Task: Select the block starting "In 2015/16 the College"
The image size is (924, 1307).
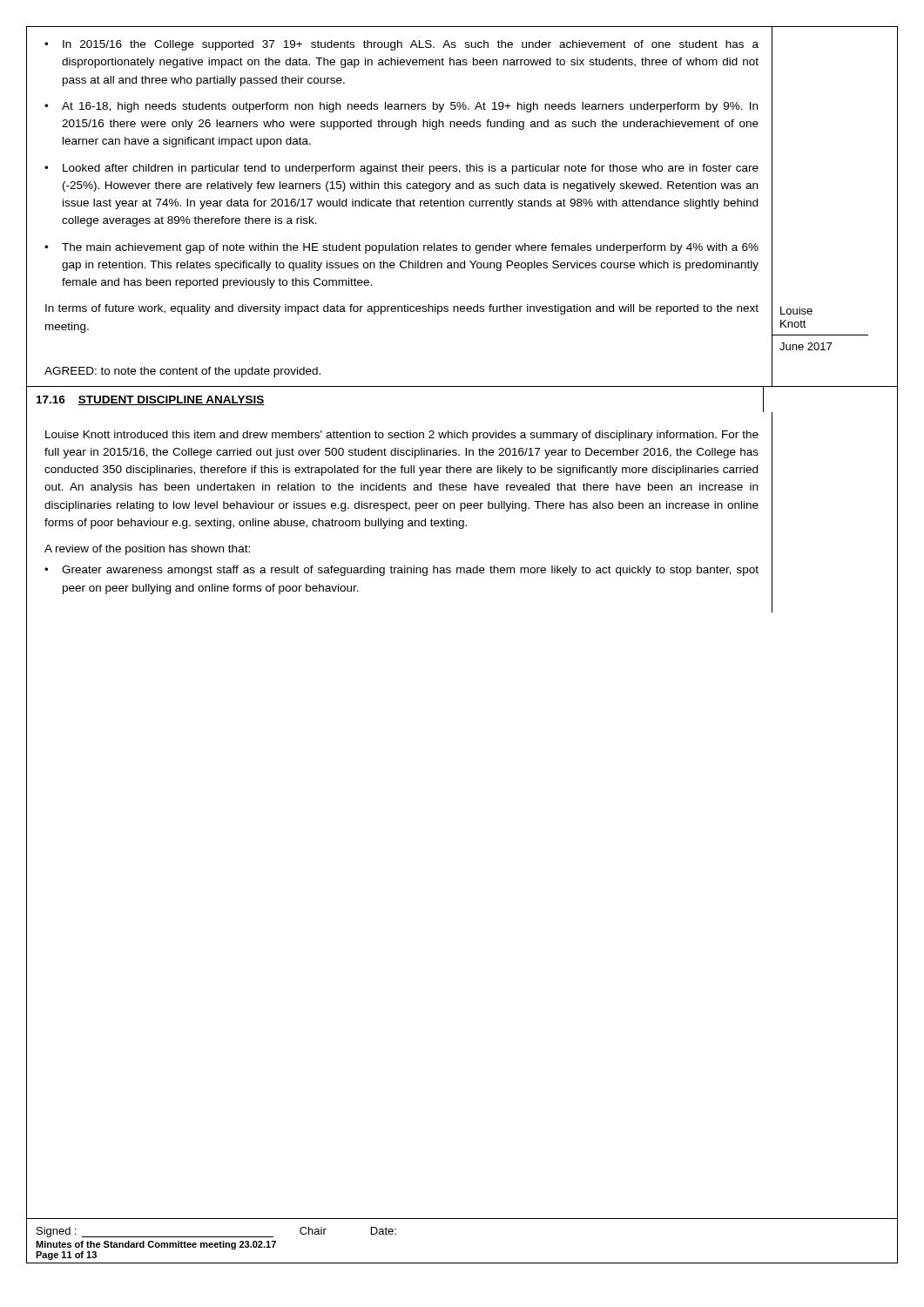Action: 401,163
